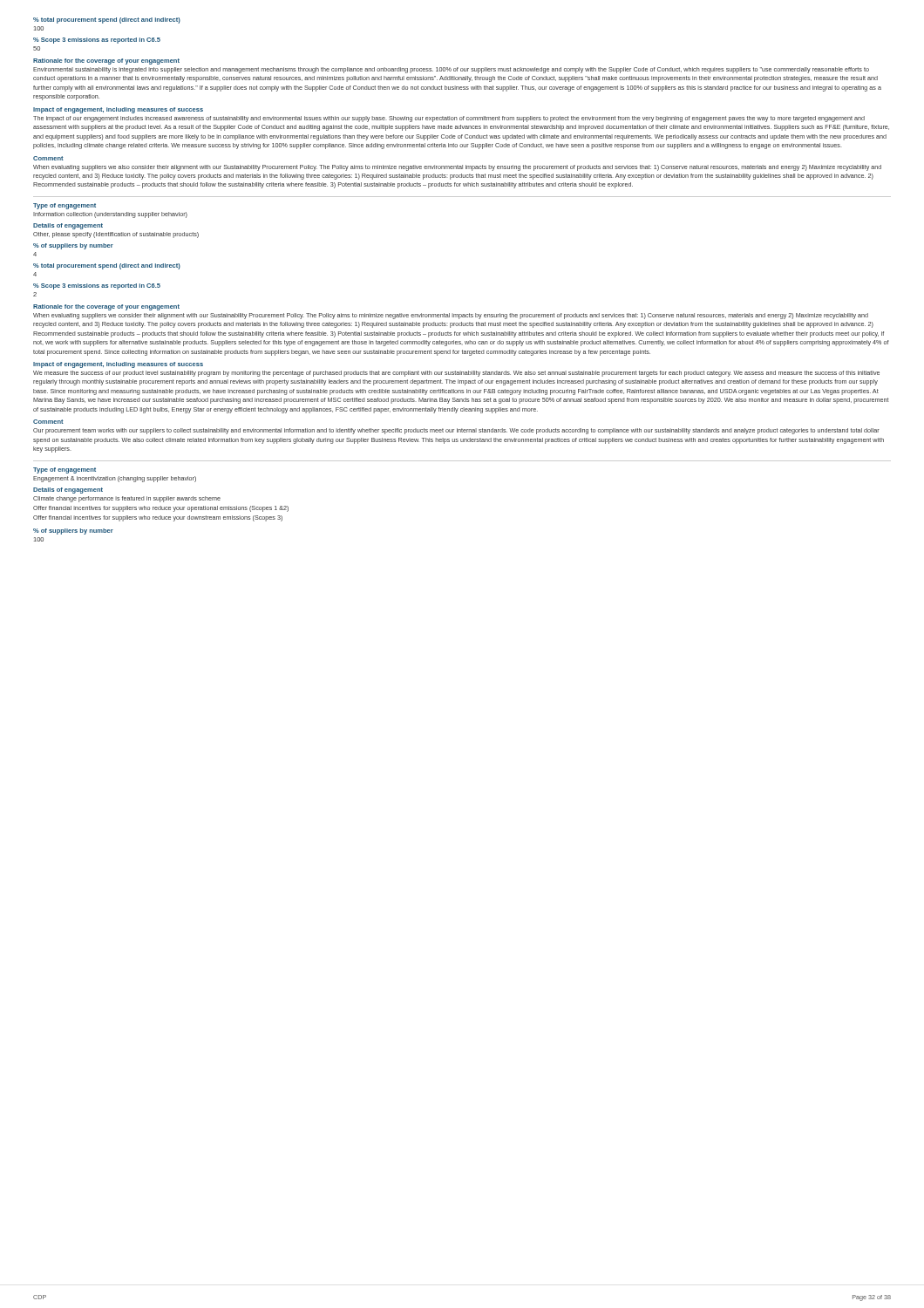This screenshot has height=1308, width=924.
Task: Click on the text that reads "Other, please specify (Identification of sustainable products)"
Action: tap(116, 234)
